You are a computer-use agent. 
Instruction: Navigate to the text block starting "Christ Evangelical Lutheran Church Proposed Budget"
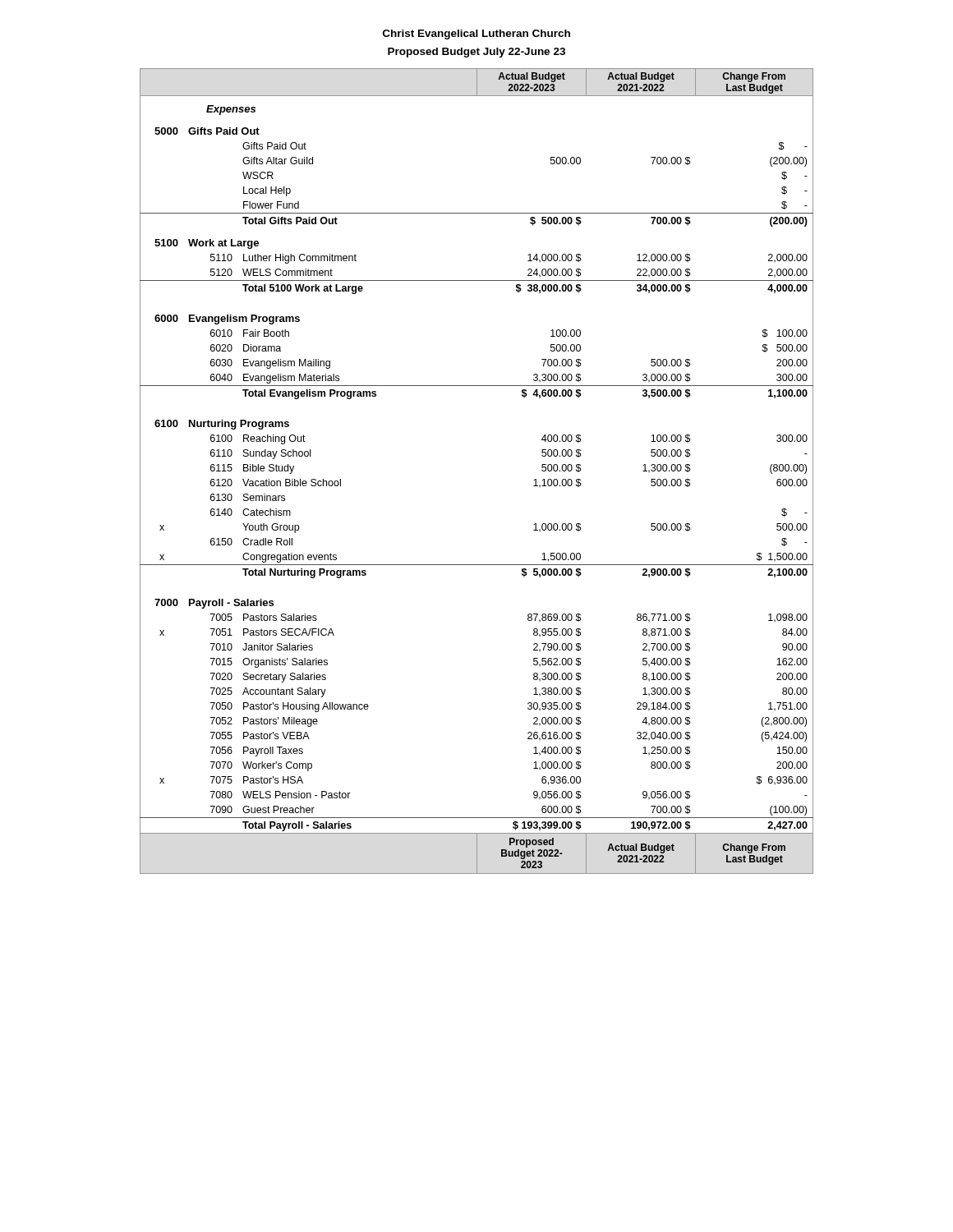pyautogui.click(x=476, y=42)
